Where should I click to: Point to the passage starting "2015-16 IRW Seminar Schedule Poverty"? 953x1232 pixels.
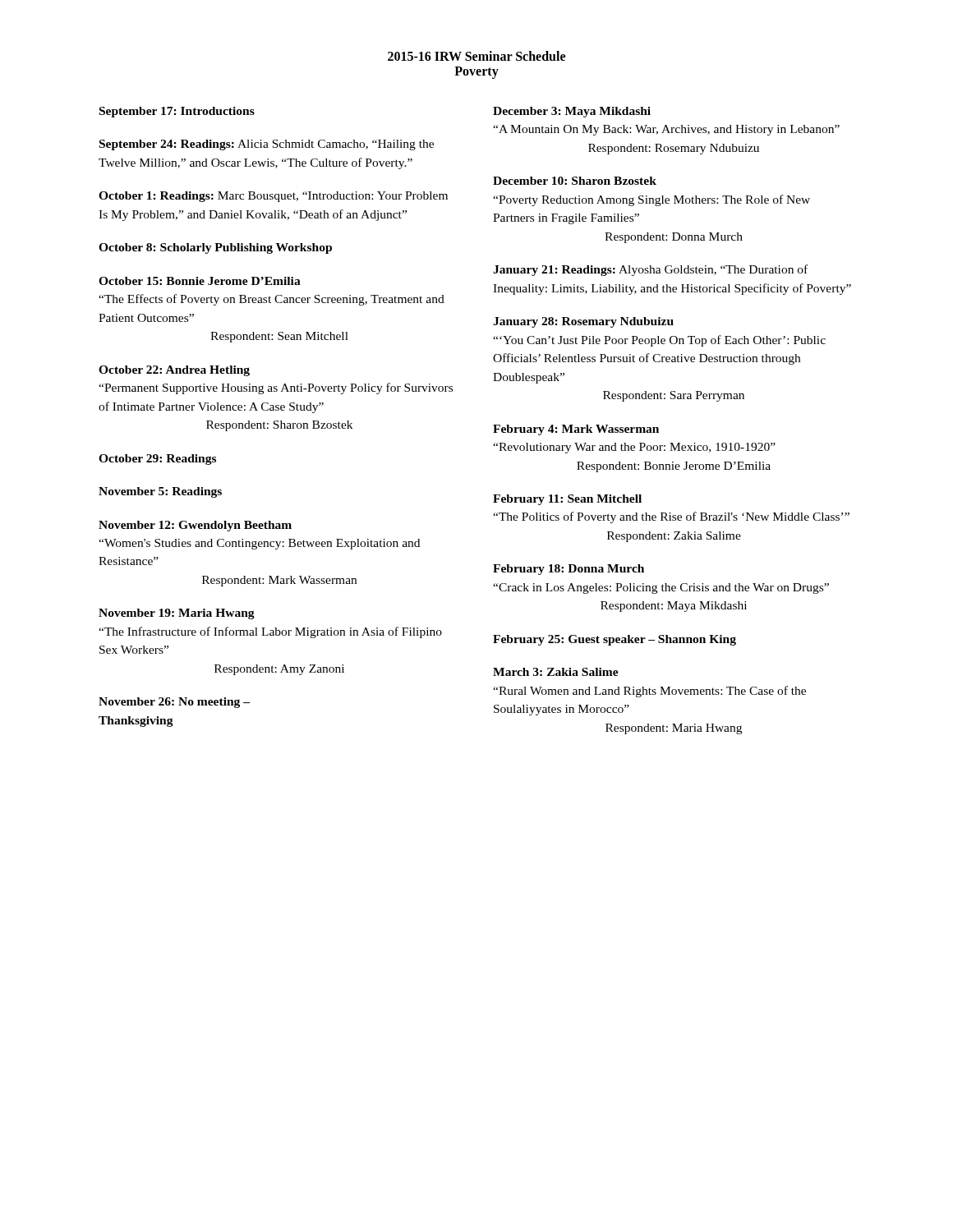tap(476, 64)
